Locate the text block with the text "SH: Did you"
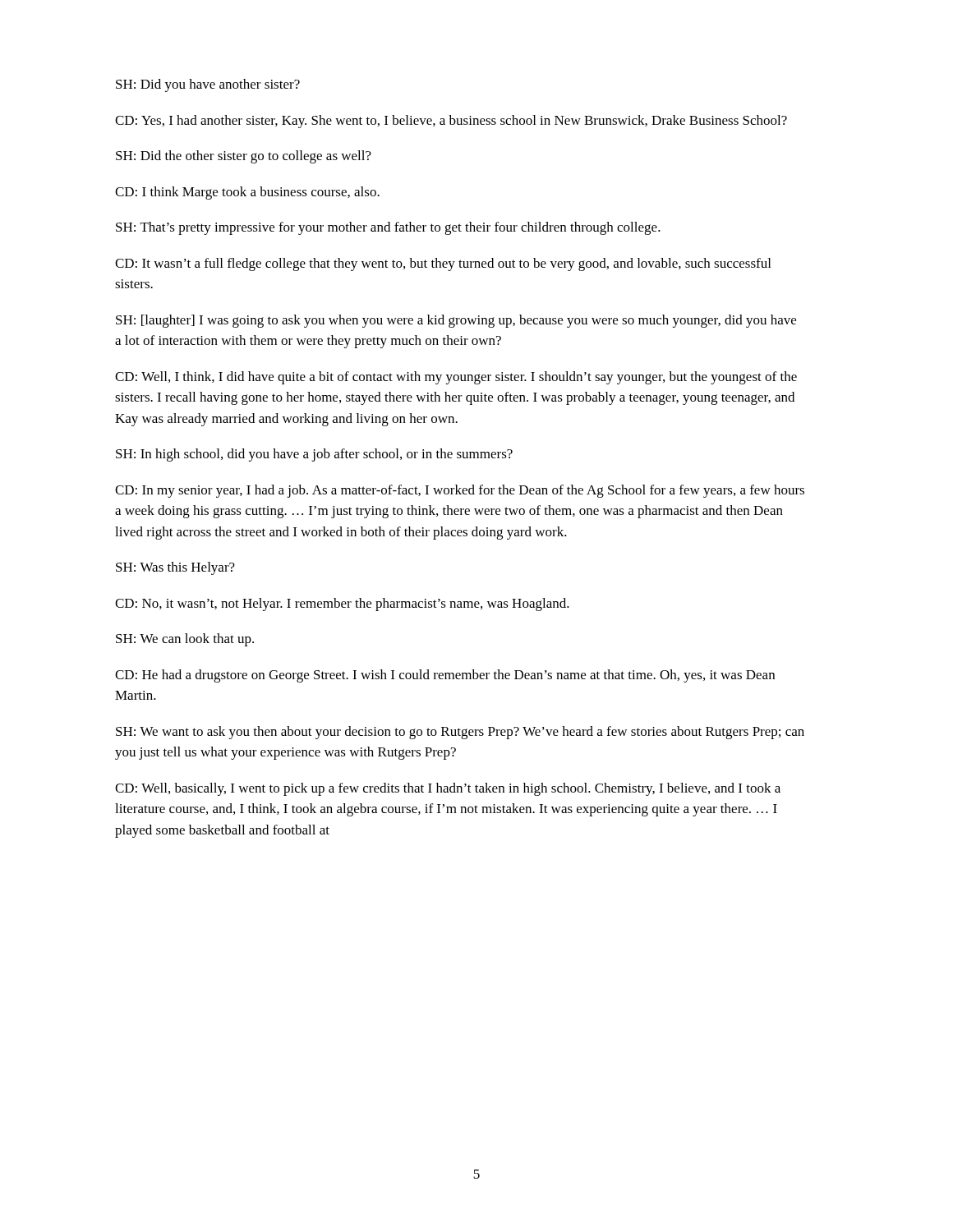The height and width of the screenshot is (1232, 953). 208,84
